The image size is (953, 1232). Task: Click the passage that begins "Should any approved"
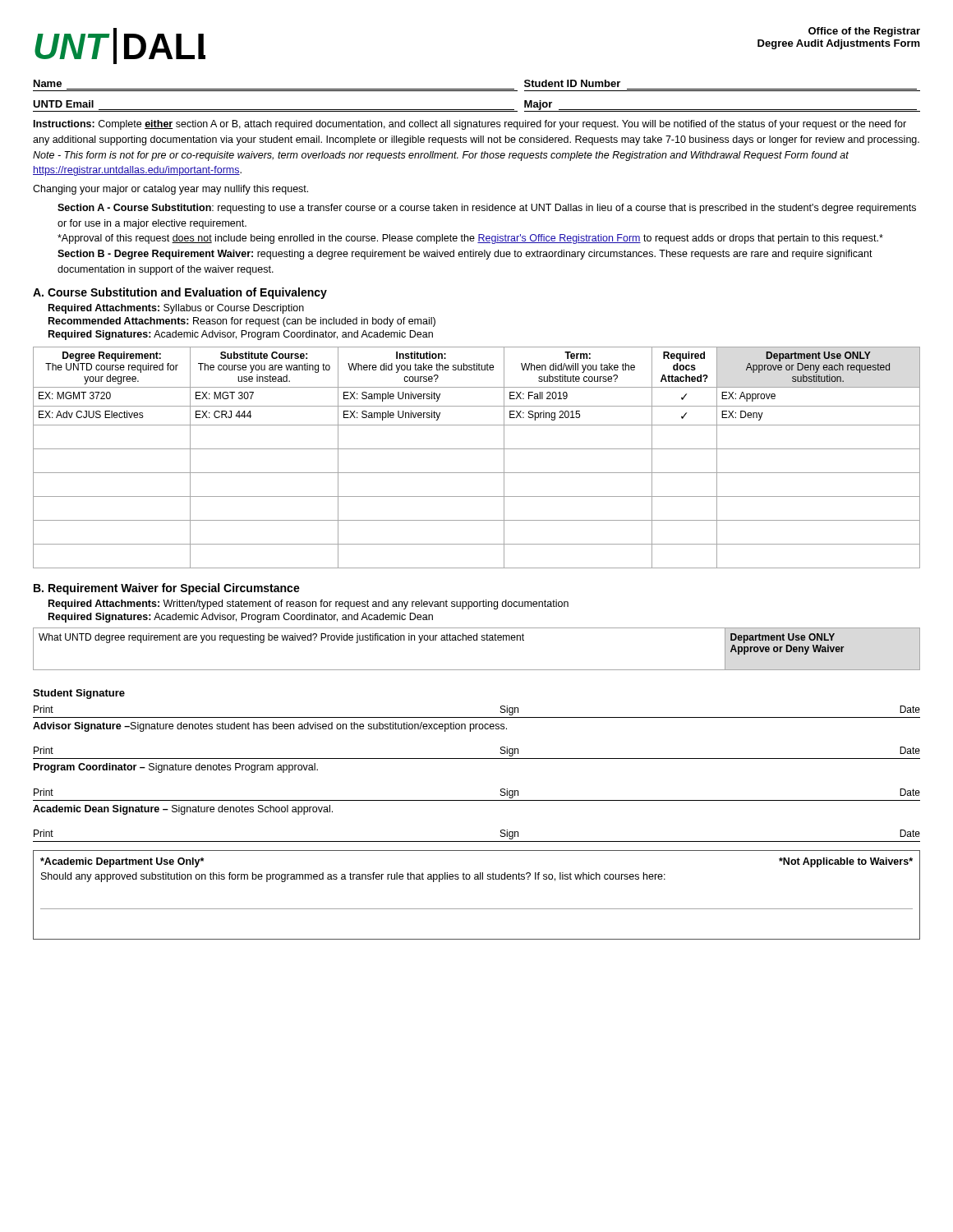tap(353, 876)
